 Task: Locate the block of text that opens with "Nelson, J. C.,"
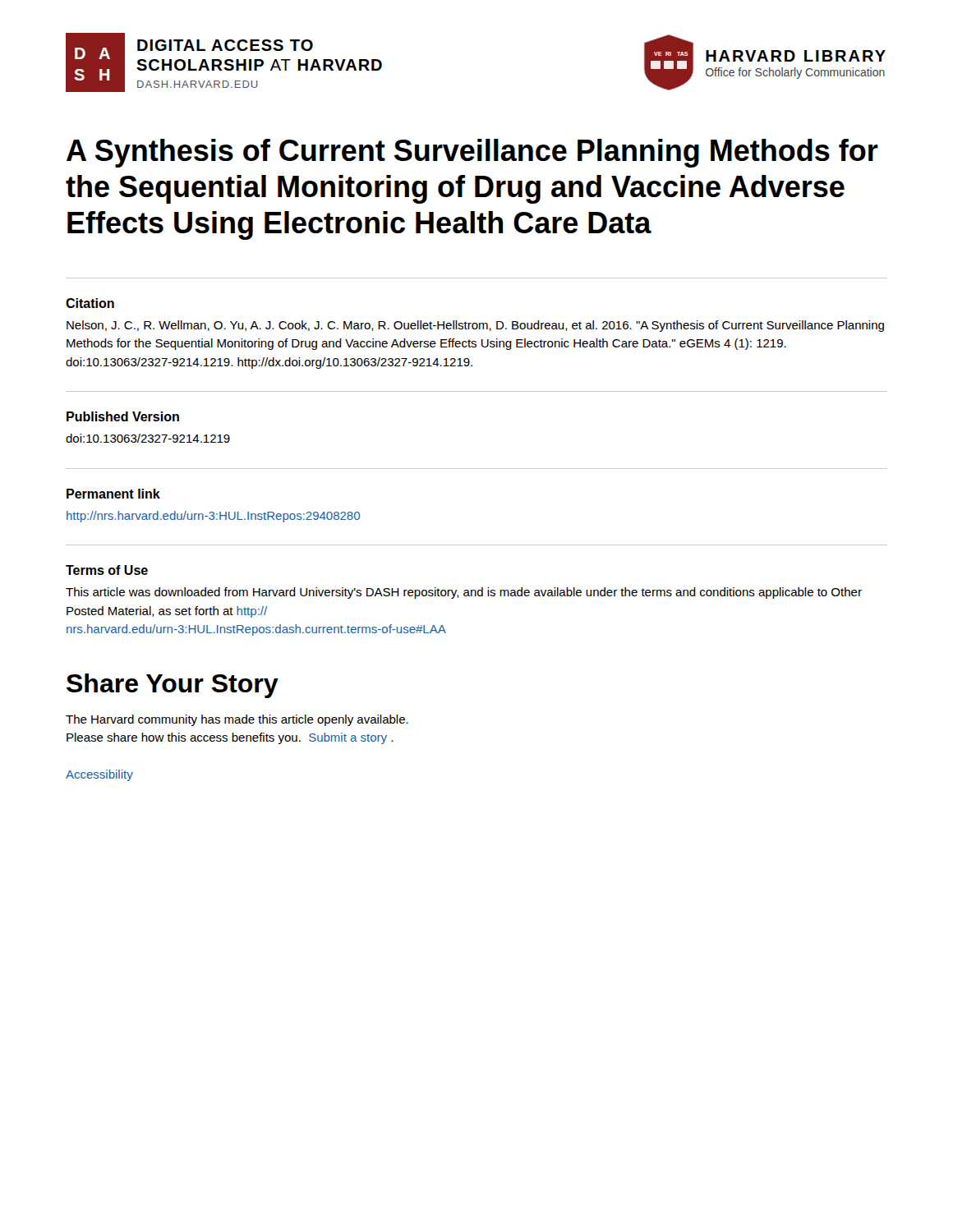pyautogui.click(x=475, y=343)
